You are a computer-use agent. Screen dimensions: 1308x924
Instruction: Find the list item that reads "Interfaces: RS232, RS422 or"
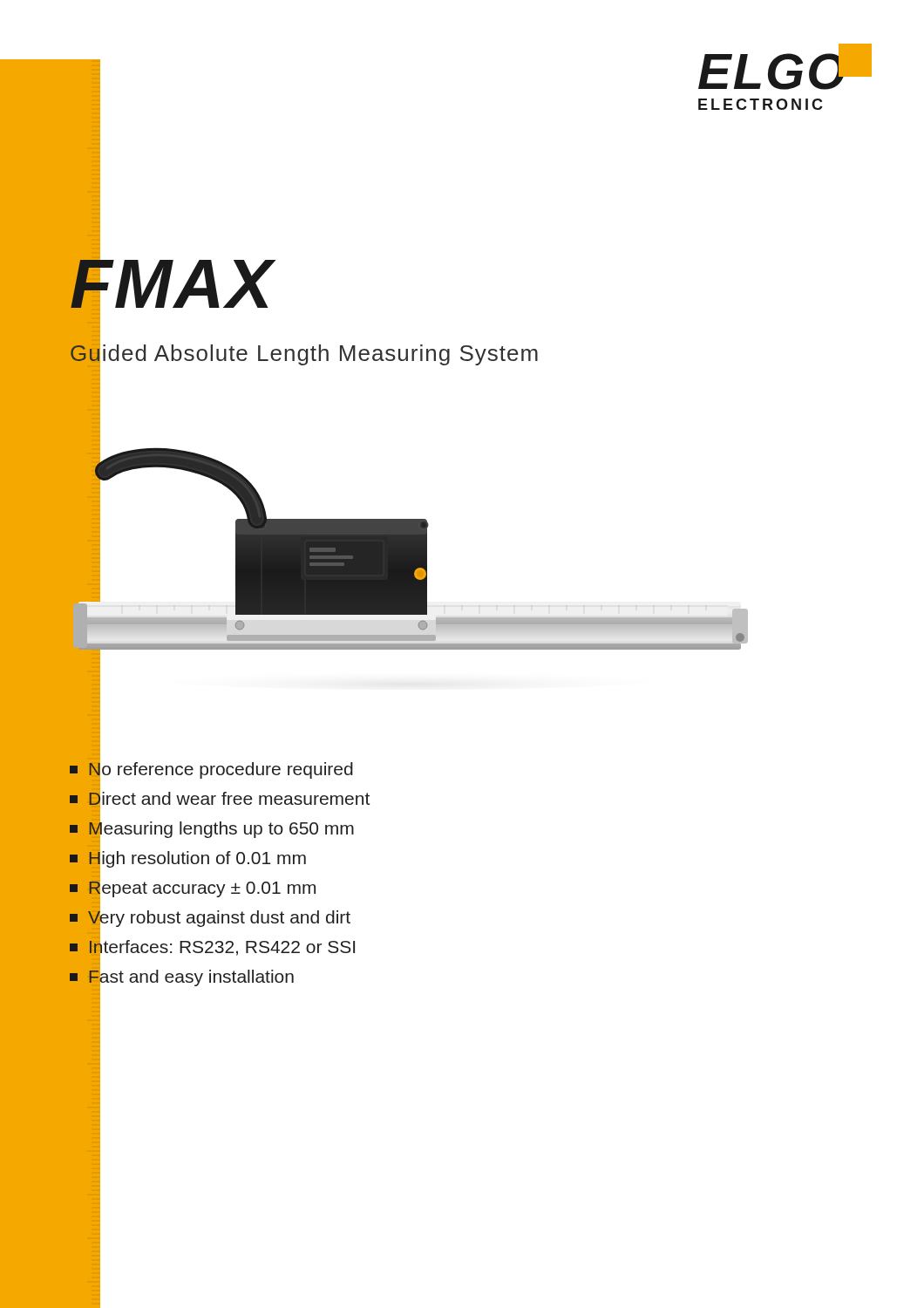point(222,947)
